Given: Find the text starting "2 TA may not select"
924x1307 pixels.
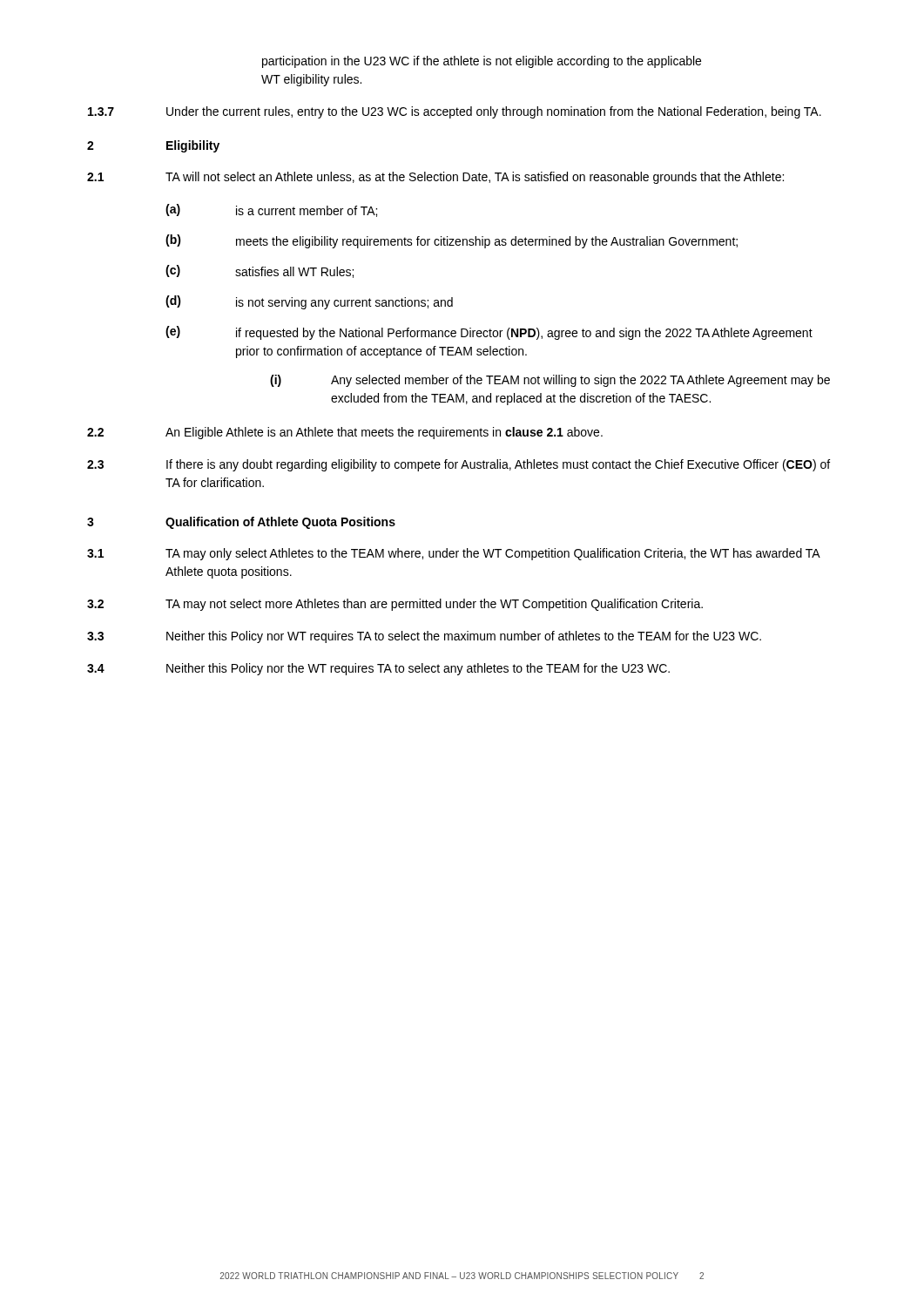Looking at the screenshot, I should click(462, 604).
